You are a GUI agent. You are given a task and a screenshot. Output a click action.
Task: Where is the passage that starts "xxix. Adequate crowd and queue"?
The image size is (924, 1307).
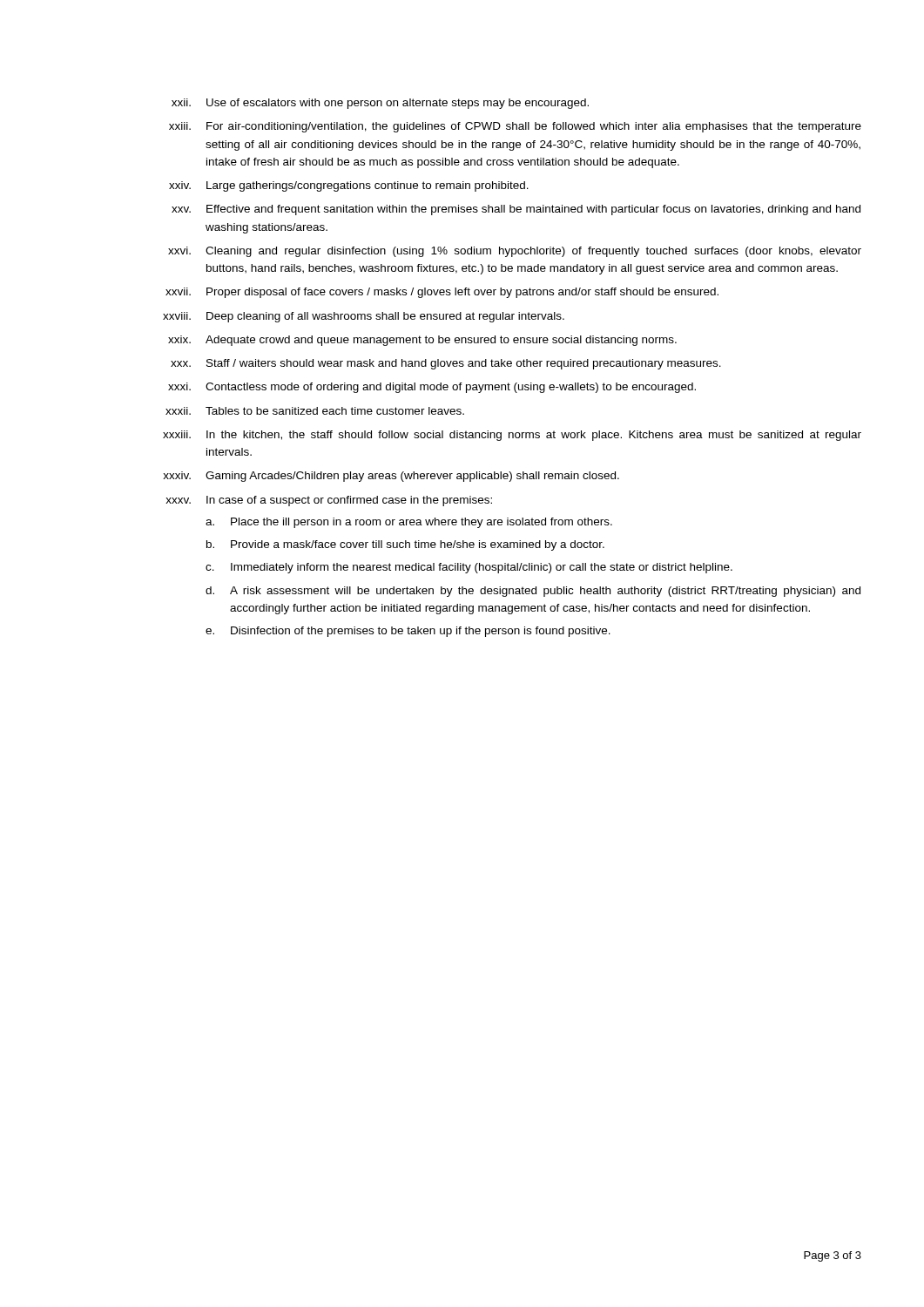(495, 340)
